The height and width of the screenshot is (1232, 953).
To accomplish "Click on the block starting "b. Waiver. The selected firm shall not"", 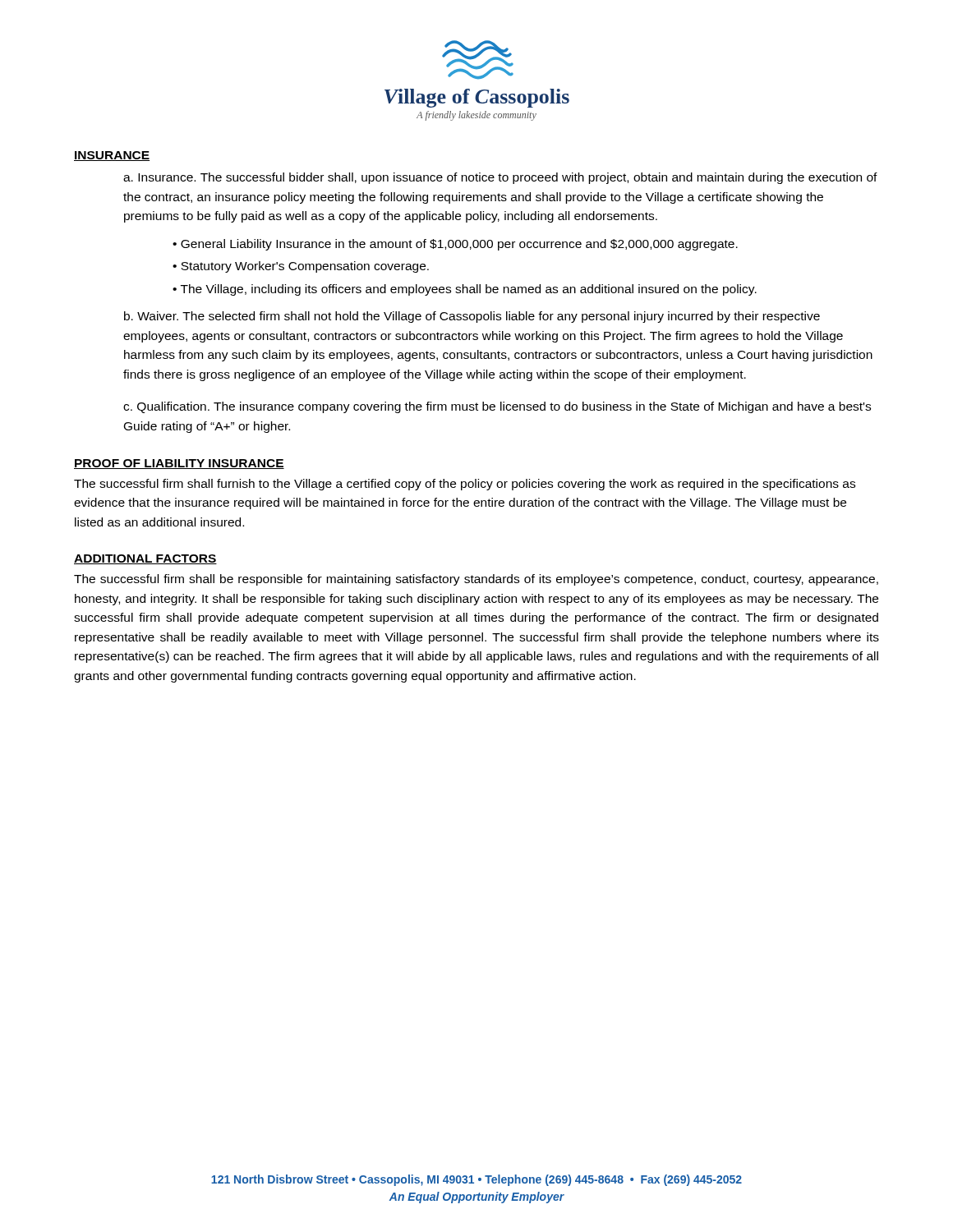I will tap(498, 345).
